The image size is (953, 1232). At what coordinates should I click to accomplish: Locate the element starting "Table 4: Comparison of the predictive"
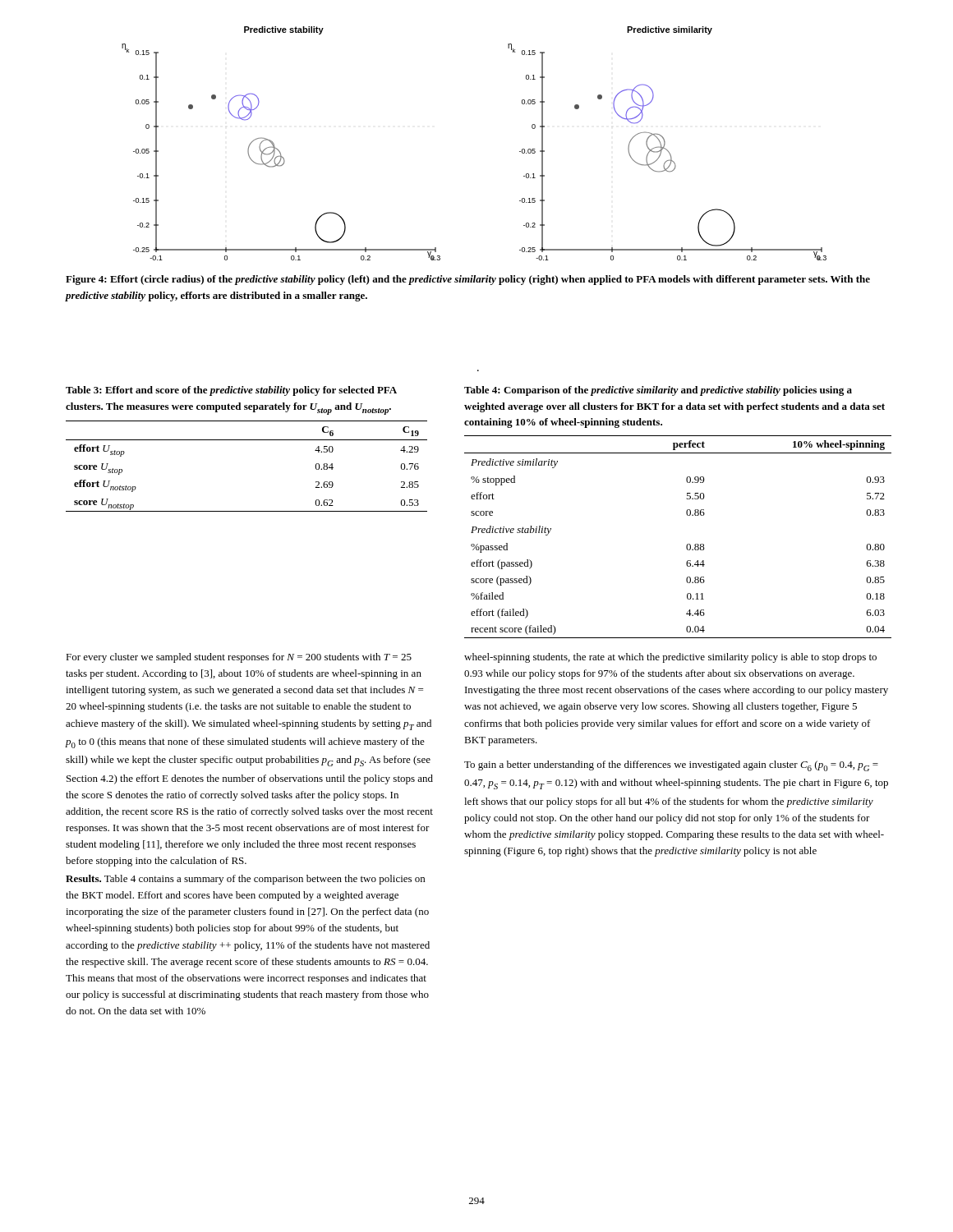pos(675,406)
